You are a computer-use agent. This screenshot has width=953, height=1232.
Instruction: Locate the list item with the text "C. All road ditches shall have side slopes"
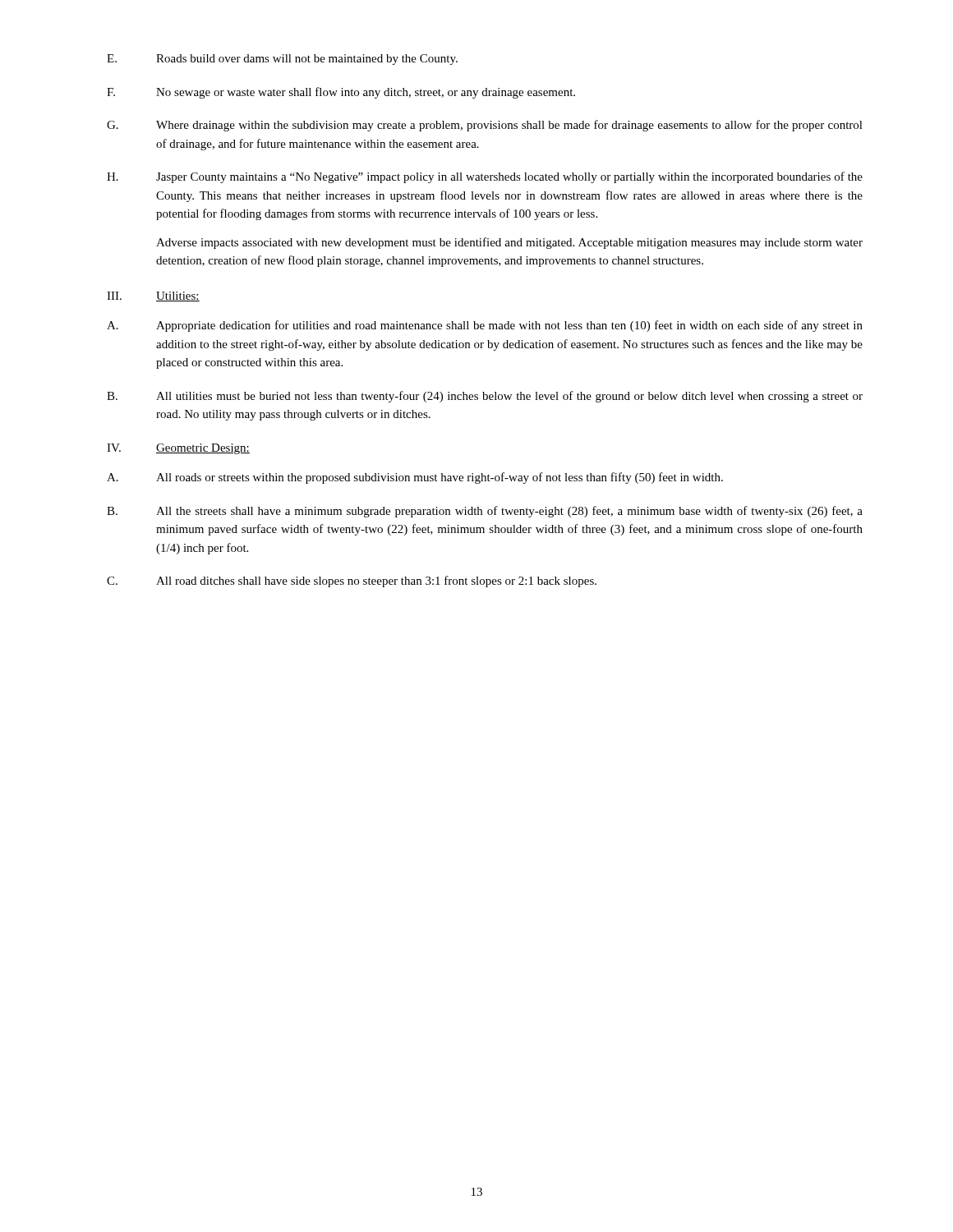coord(485,581)
